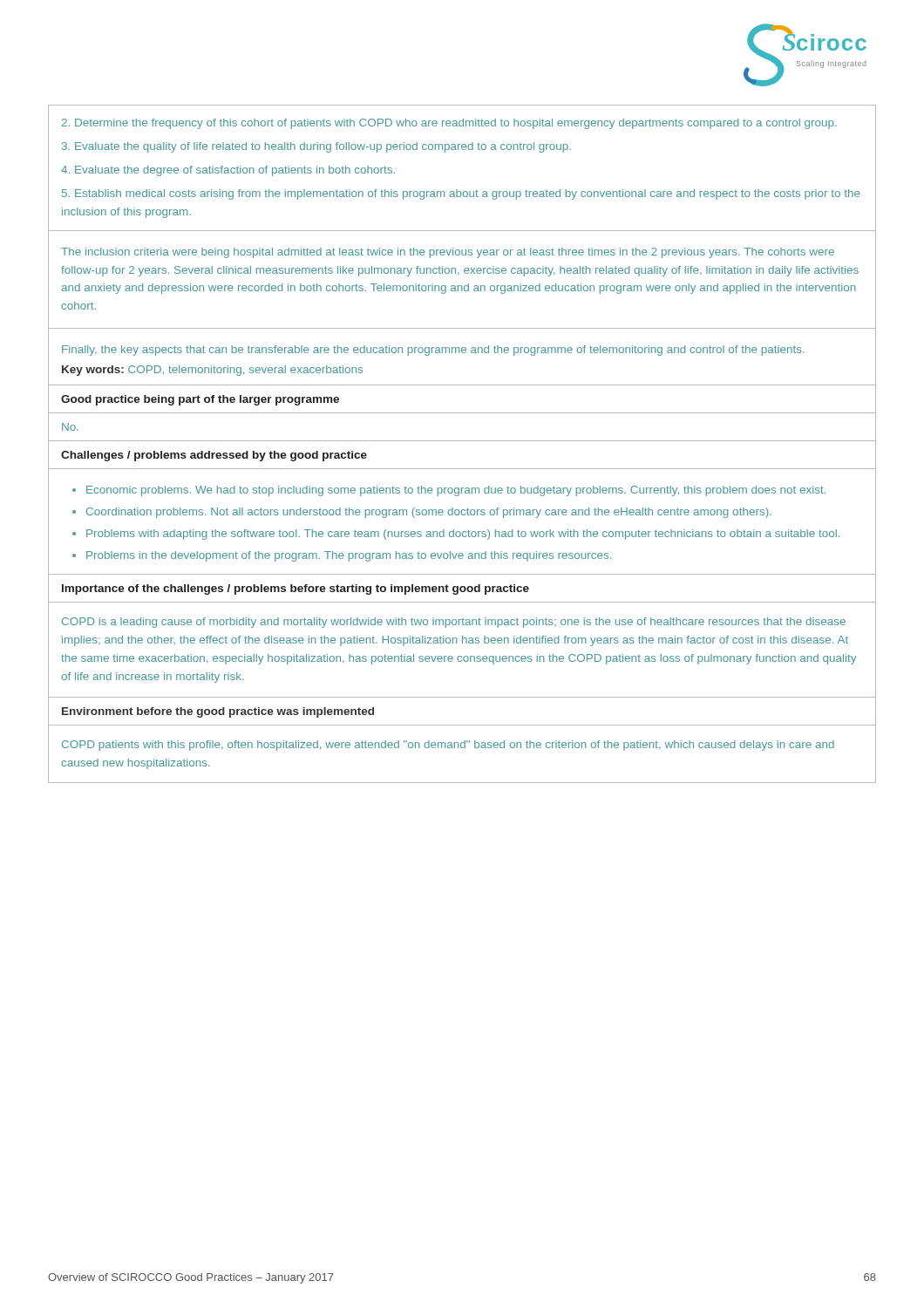Screen dimensions: 1308x924
Task: Locate the text "Key words: COPD, telemonitoring, several exacerbations"
Action: (212, 370)
